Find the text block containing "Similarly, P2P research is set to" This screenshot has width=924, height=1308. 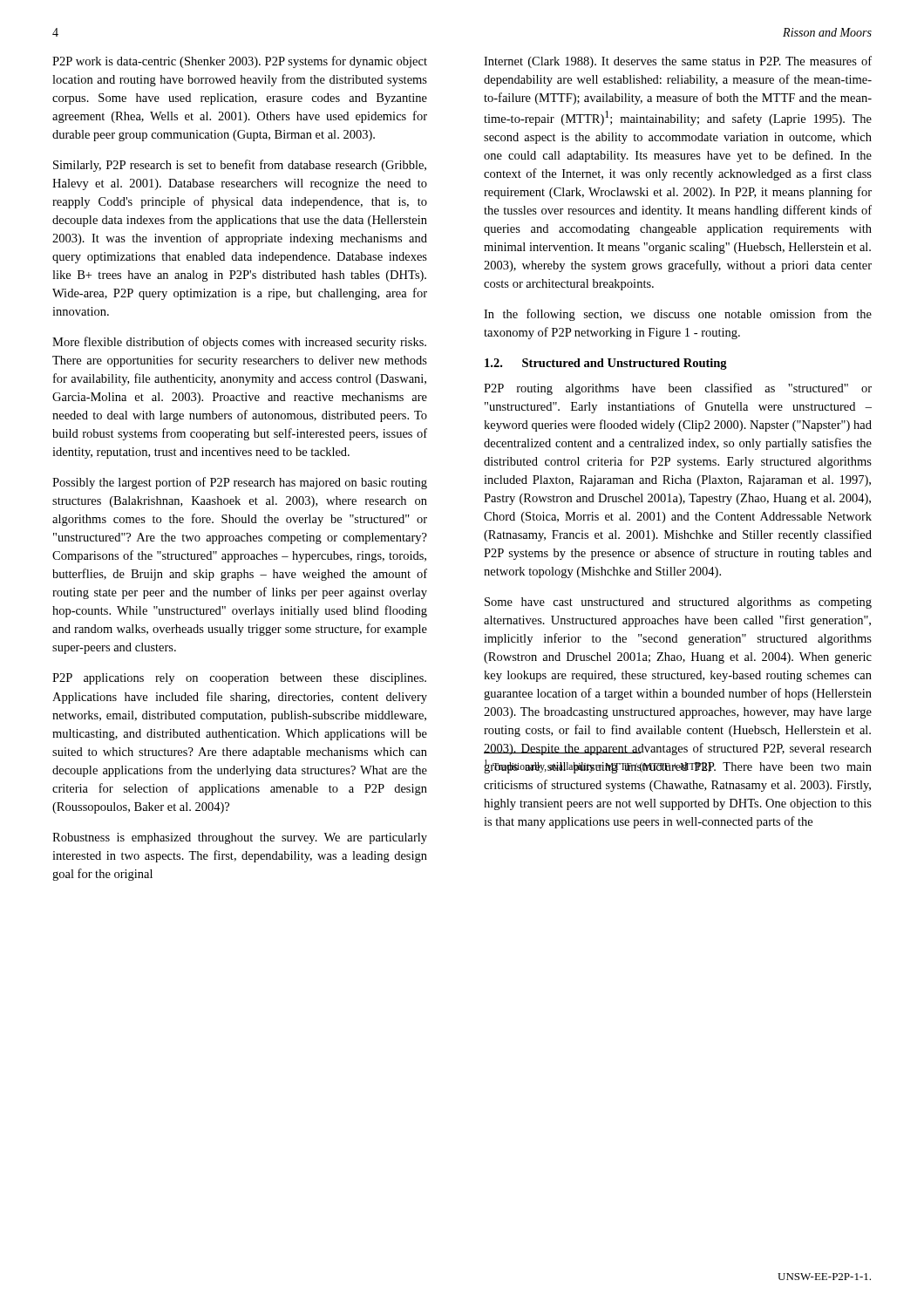coord(240,238)
